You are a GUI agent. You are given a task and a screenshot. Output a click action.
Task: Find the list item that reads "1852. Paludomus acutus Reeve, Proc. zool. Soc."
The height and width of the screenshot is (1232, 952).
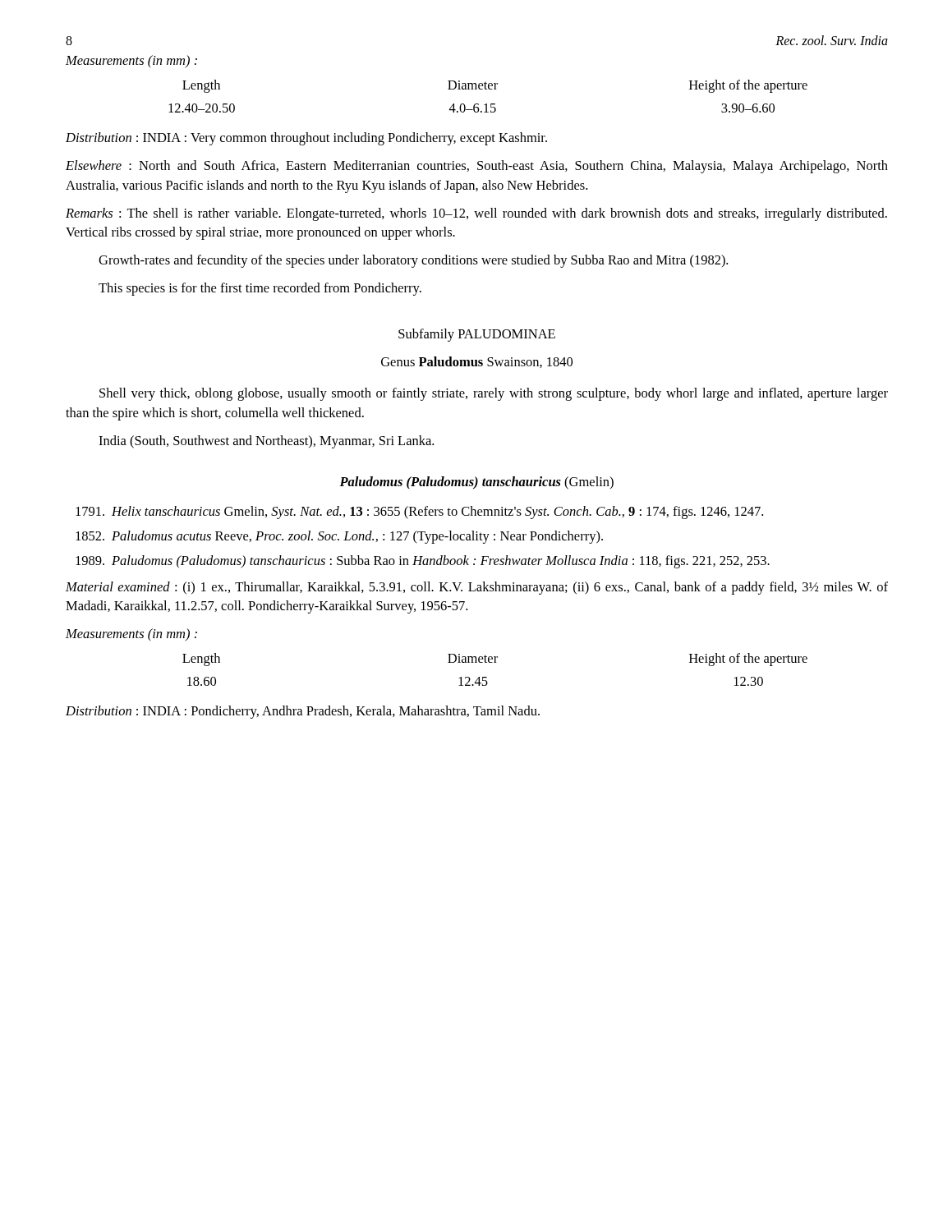coord(477,536)
